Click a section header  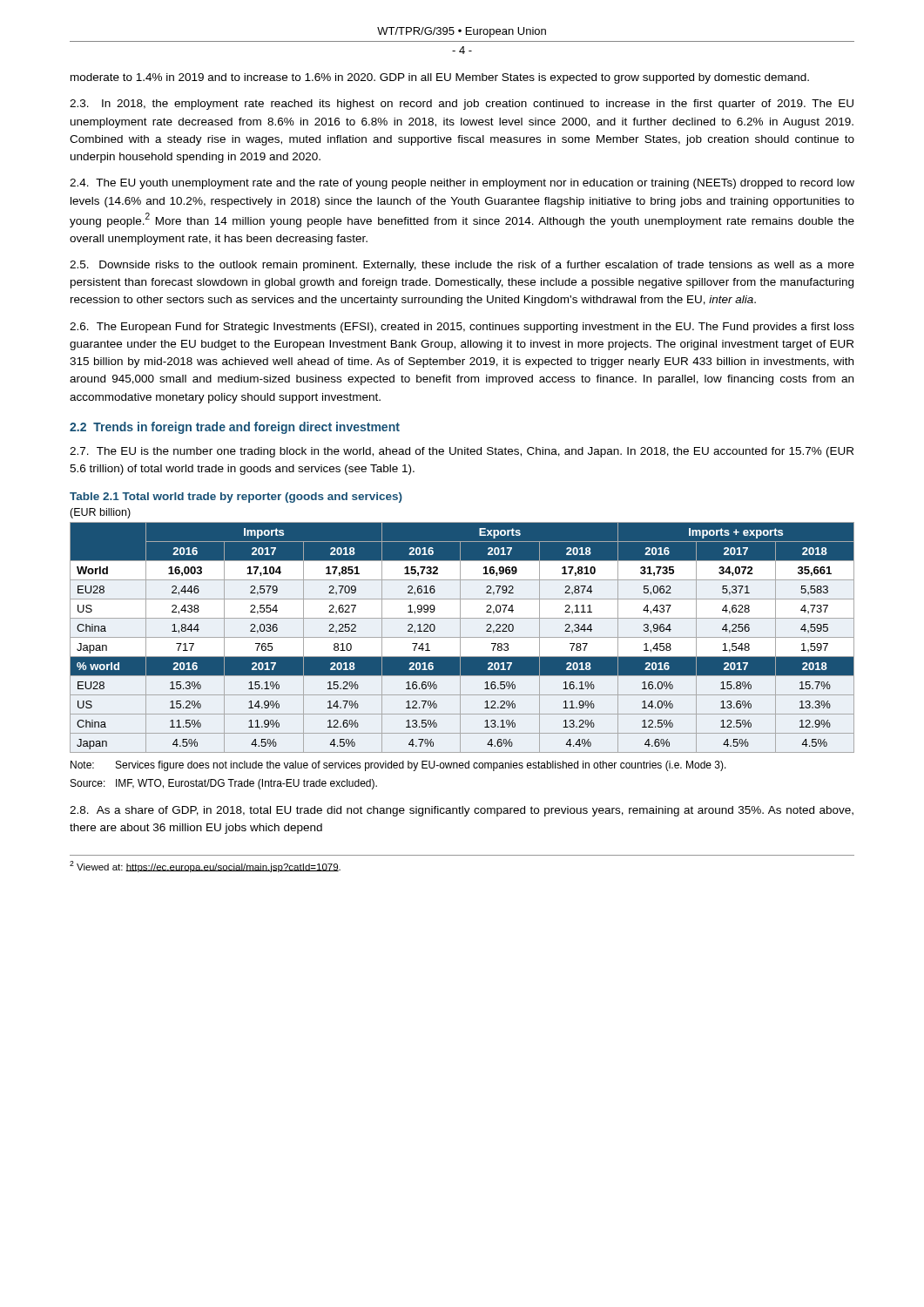pos(235,427)
